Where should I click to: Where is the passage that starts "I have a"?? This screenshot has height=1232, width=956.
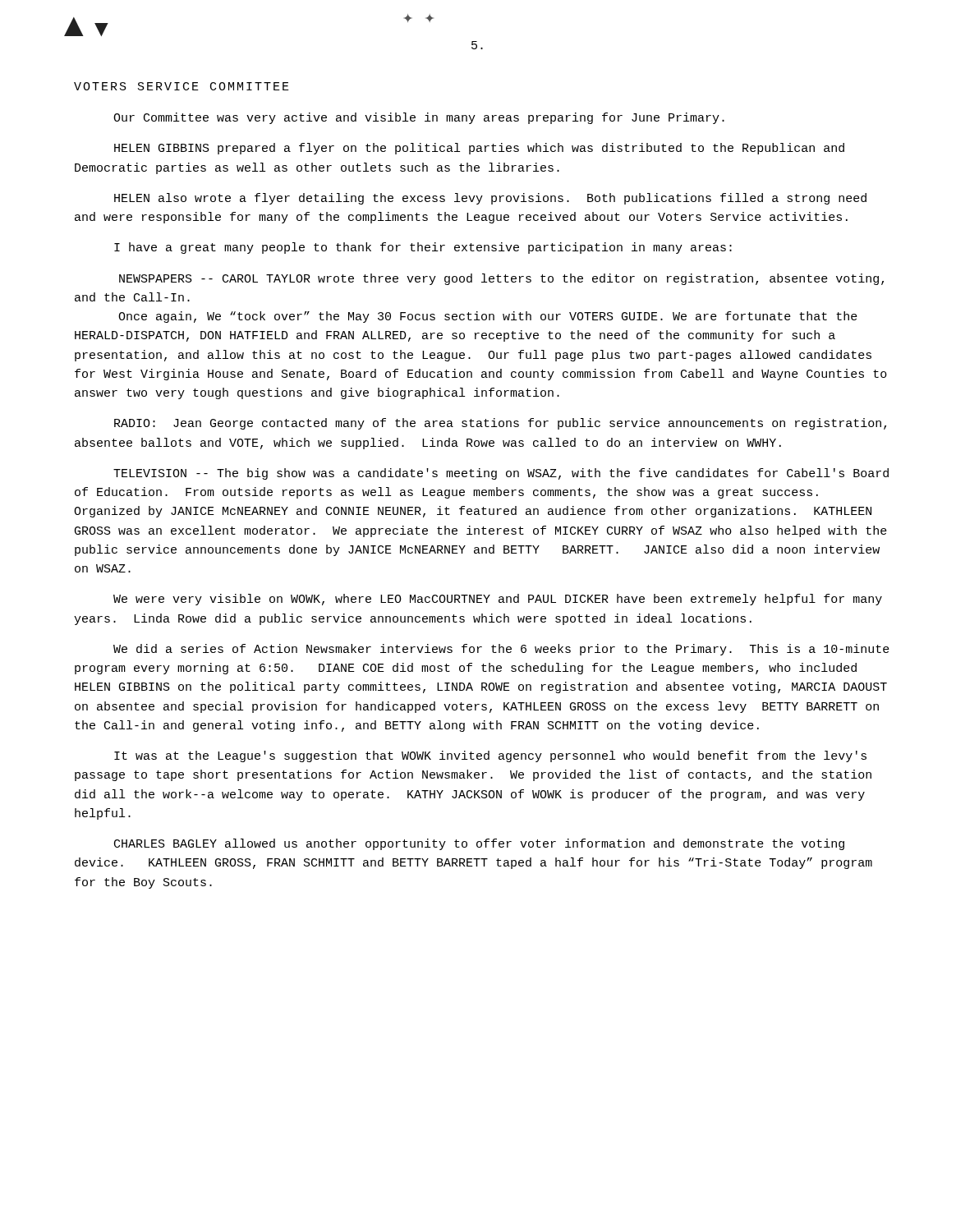424,249
